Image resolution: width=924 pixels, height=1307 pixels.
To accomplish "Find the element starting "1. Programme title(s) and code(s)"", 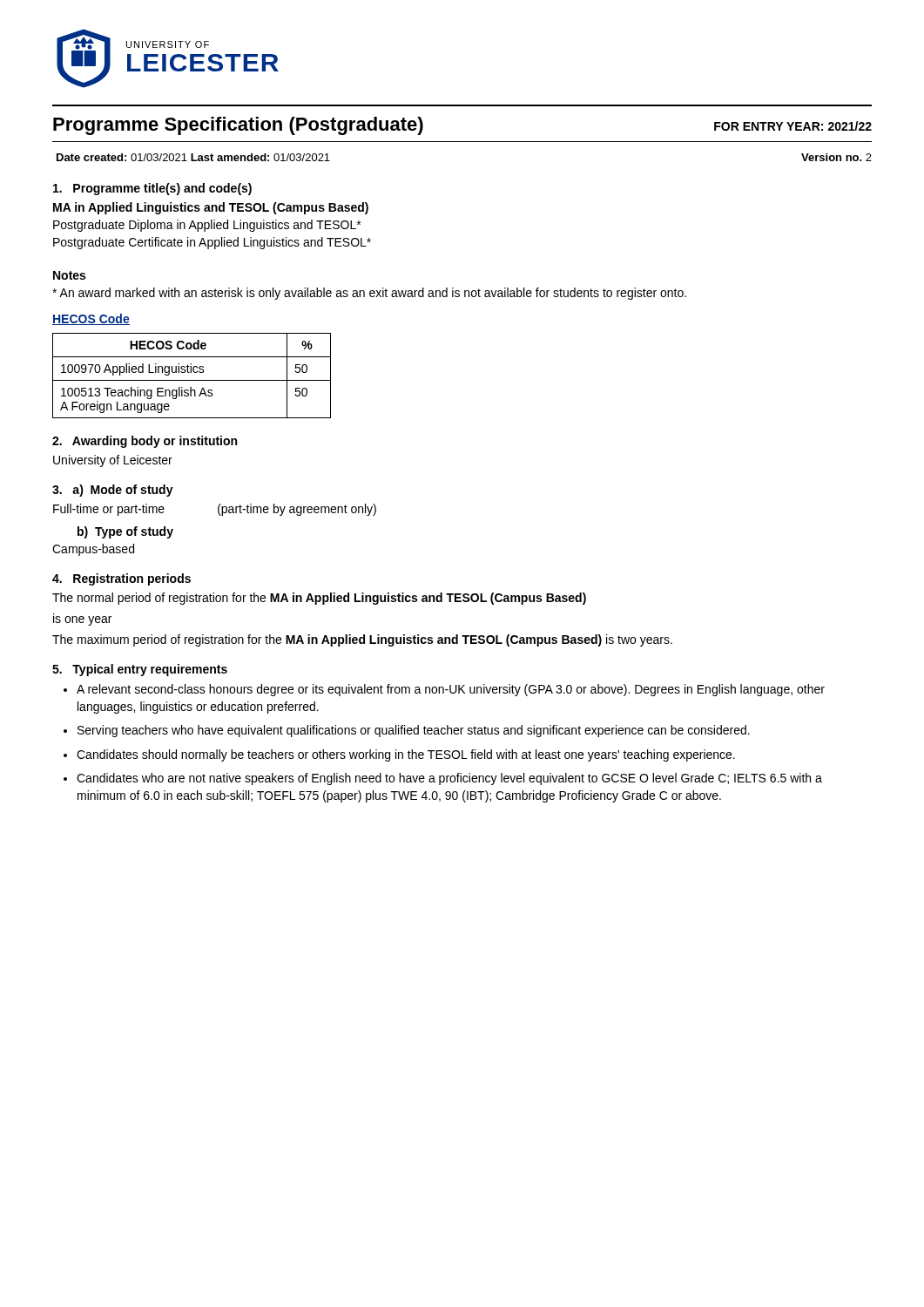I will tap(152, 188).
